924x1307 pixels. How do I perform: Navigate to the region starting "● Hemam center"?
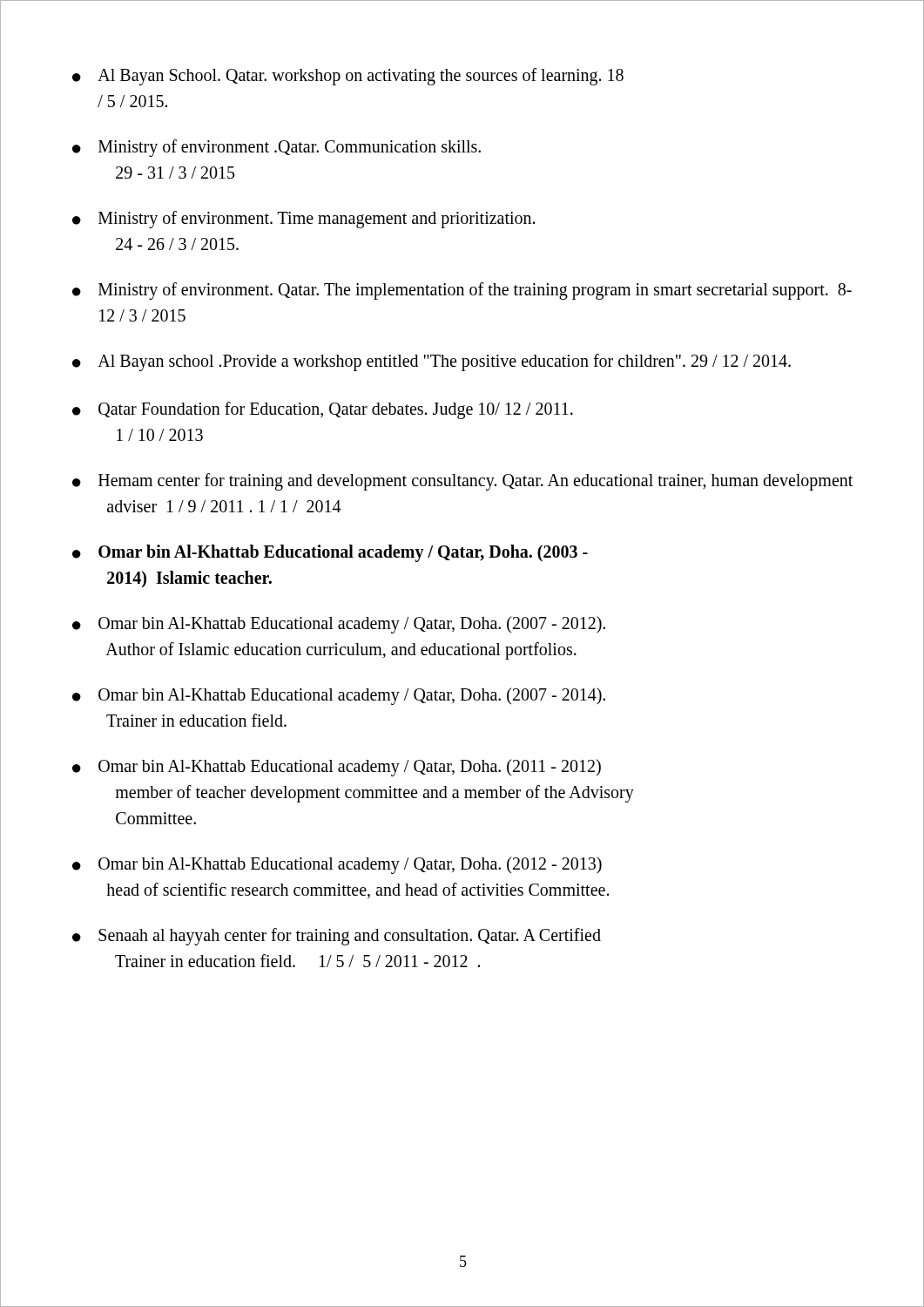(462, 493)
